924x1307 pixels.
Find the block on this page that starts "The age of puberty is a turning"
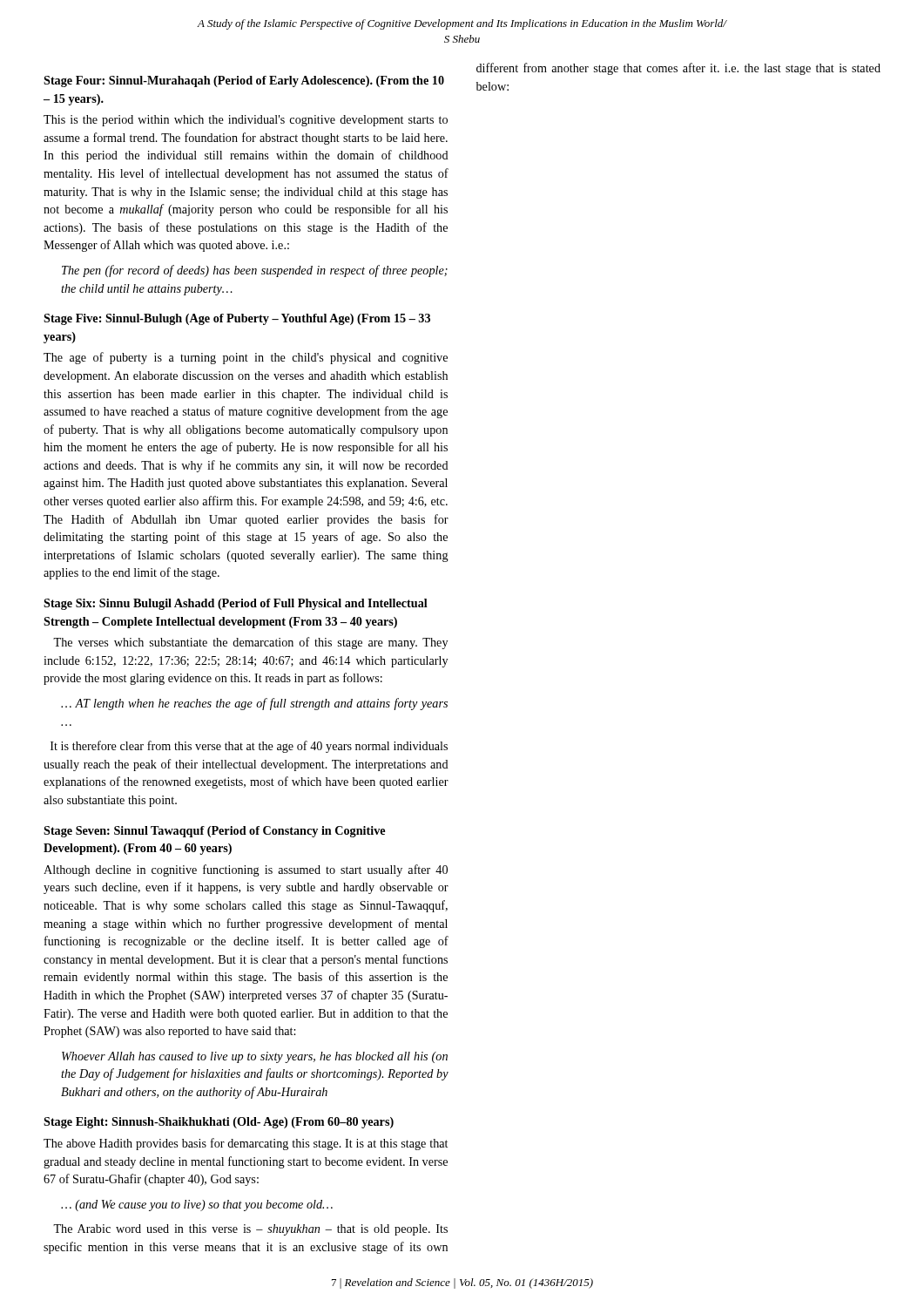[246, 465]
